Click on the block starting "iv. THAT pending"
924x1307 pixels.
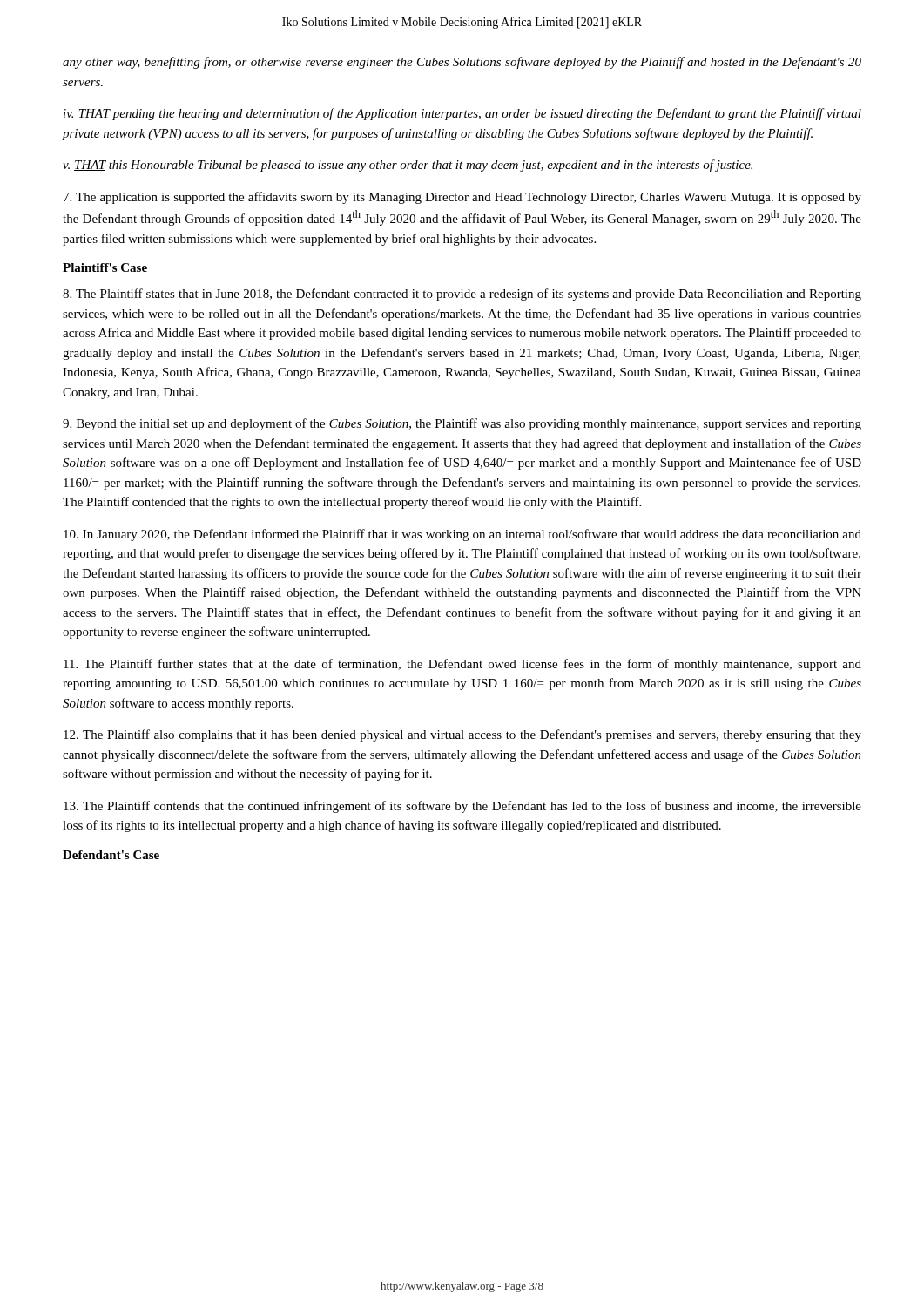coord(462,123)
